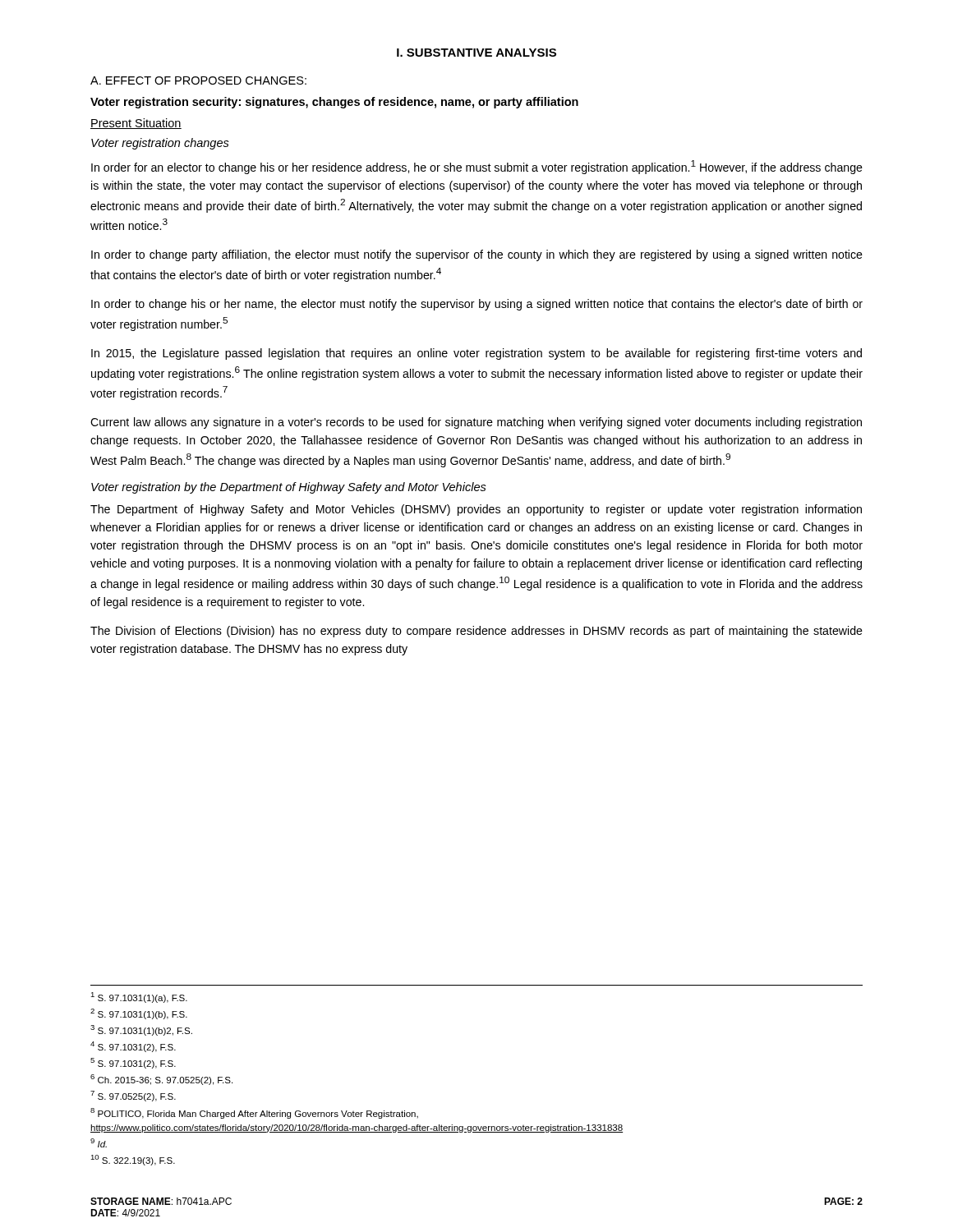
Task: Click on the text starting "9 Id."
Action: click(x=99, y=1142)
